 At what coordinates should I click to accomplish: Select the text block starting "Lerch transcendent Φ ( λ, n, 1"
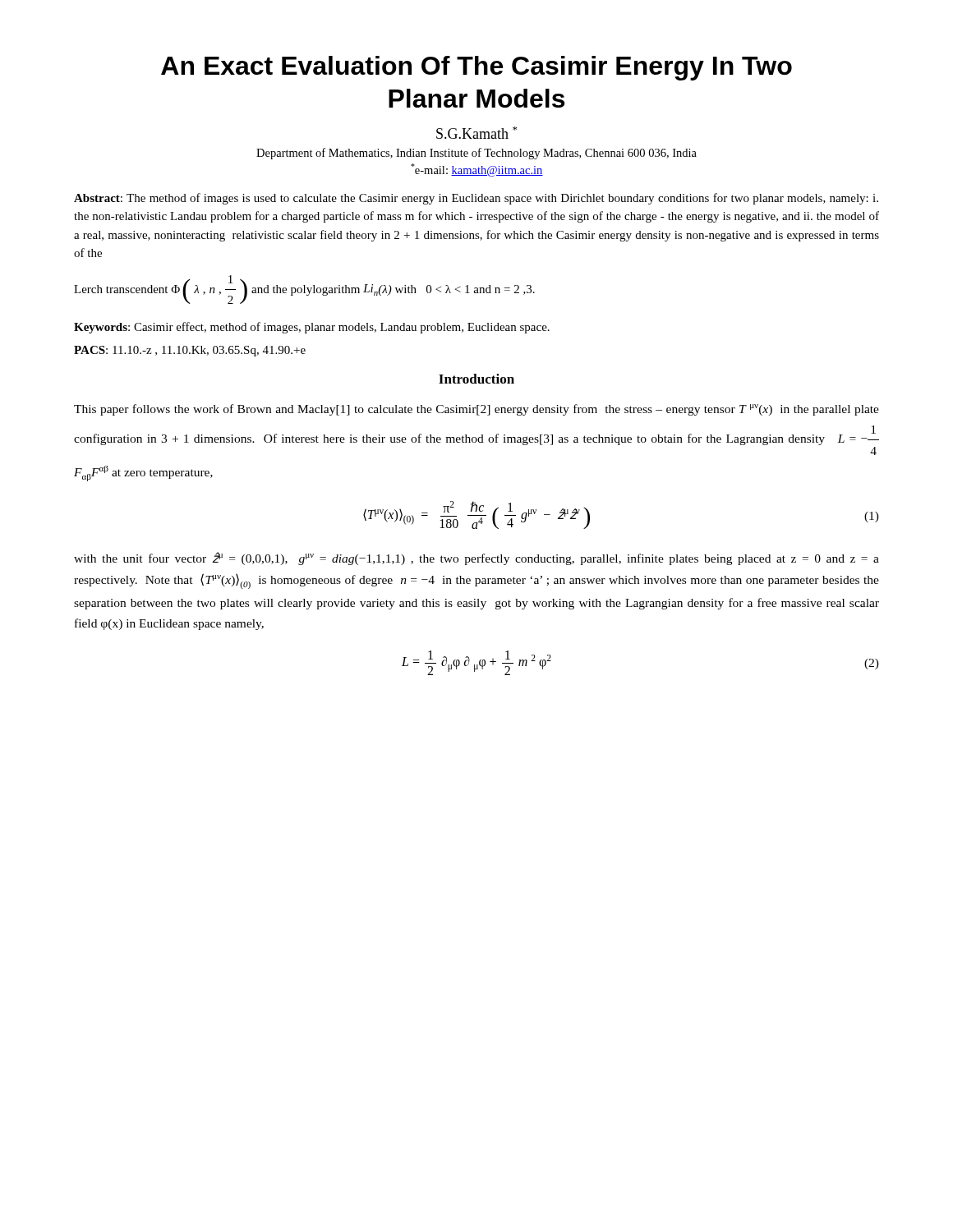click(305, 289)
